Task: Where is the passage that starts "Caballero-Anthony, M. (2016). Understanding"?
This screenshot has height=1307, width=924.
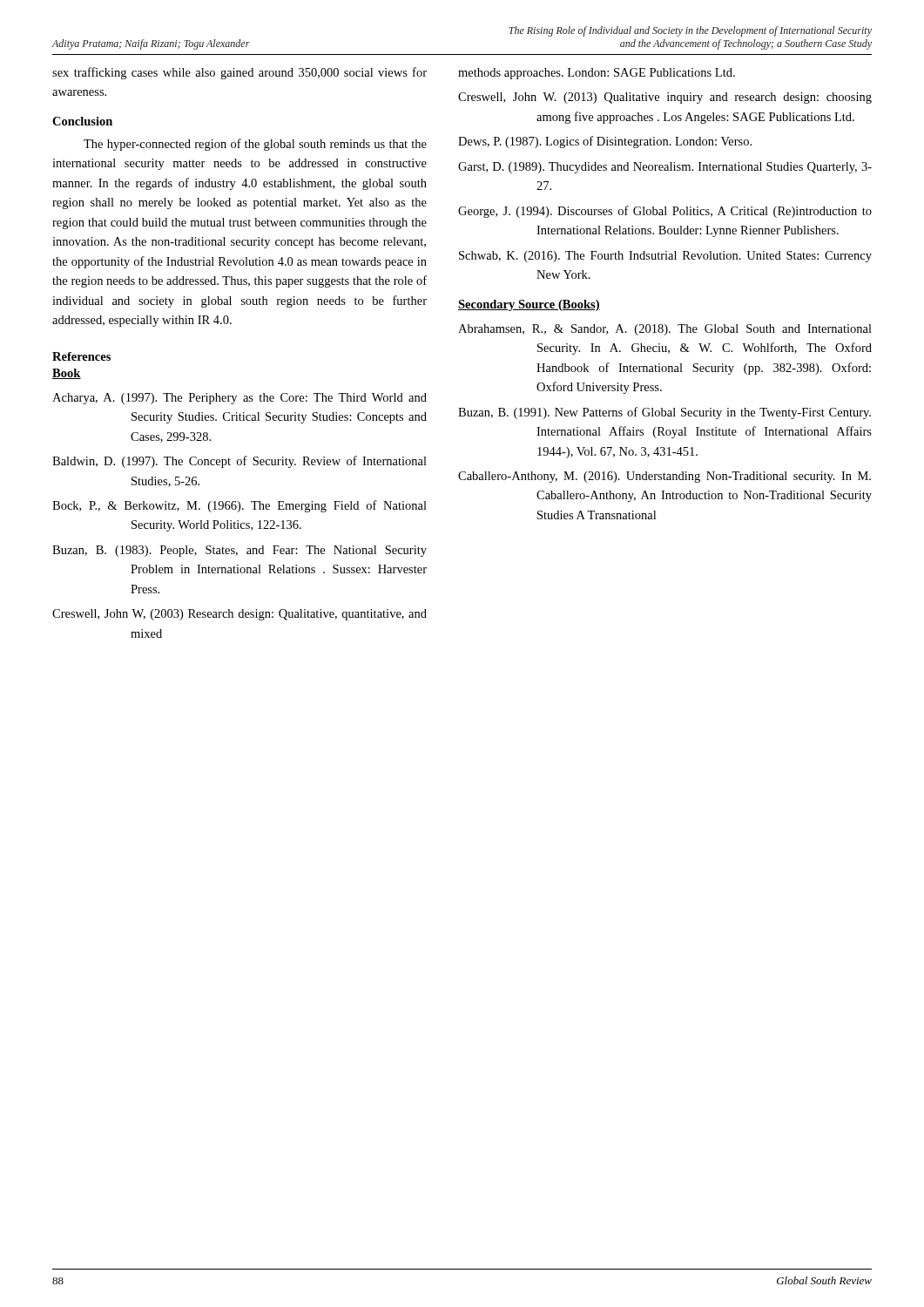Action: [665, 495]
